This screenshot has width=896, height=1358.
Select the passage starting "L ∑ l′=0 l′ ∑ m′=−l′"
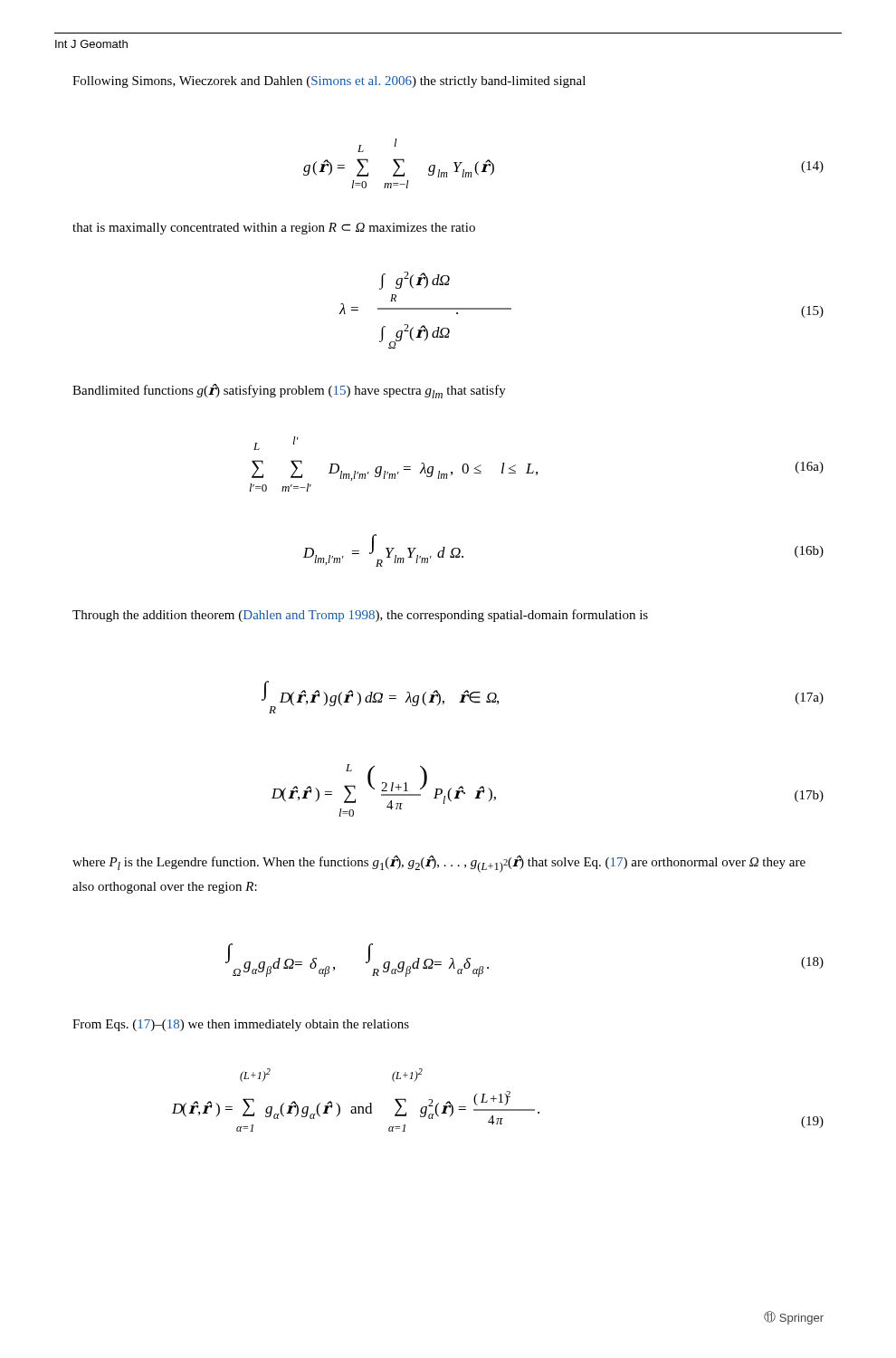(x=448, y=466)
